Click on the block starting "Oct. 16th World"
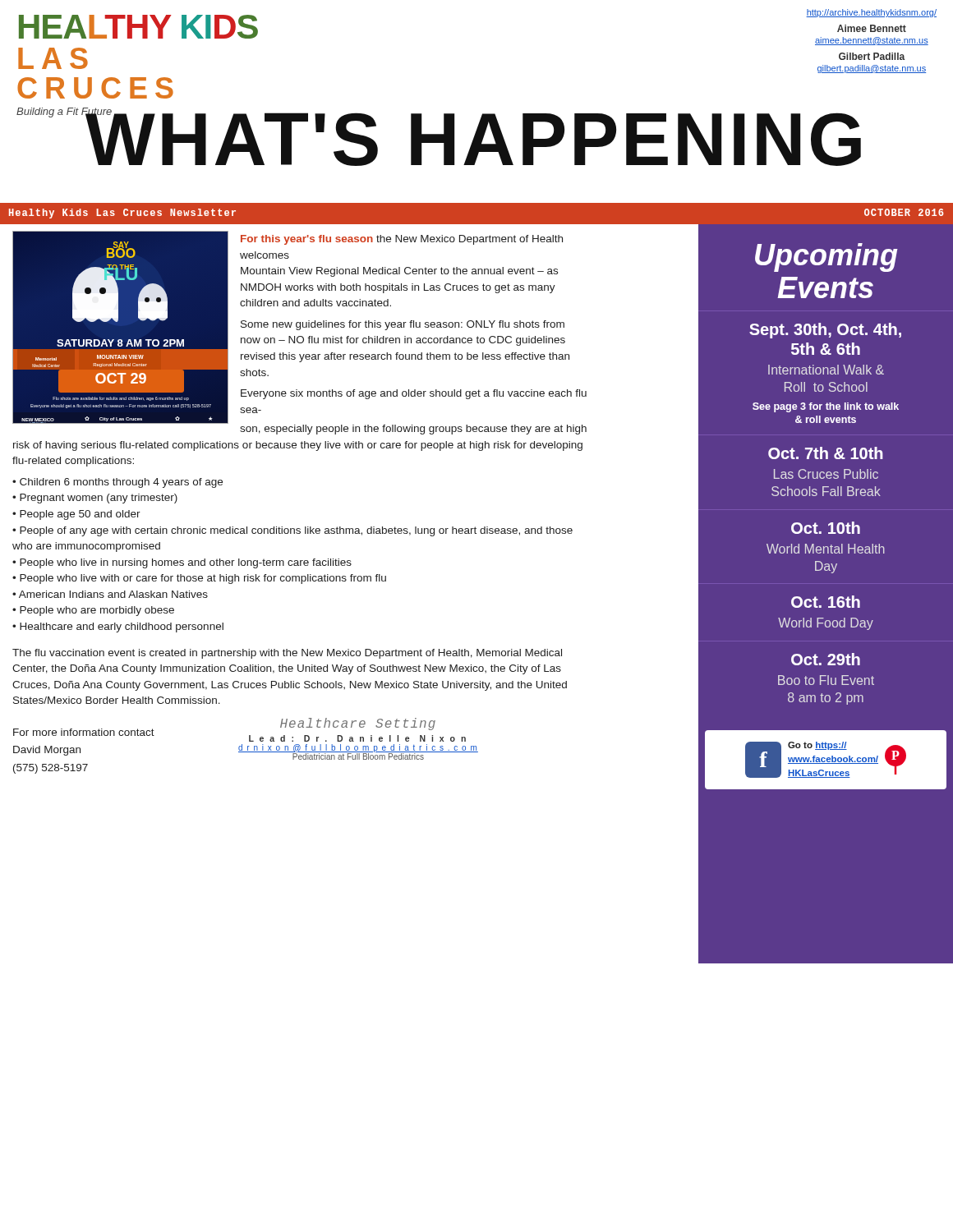Screen dimensions: 1232x953 (826, 613)
